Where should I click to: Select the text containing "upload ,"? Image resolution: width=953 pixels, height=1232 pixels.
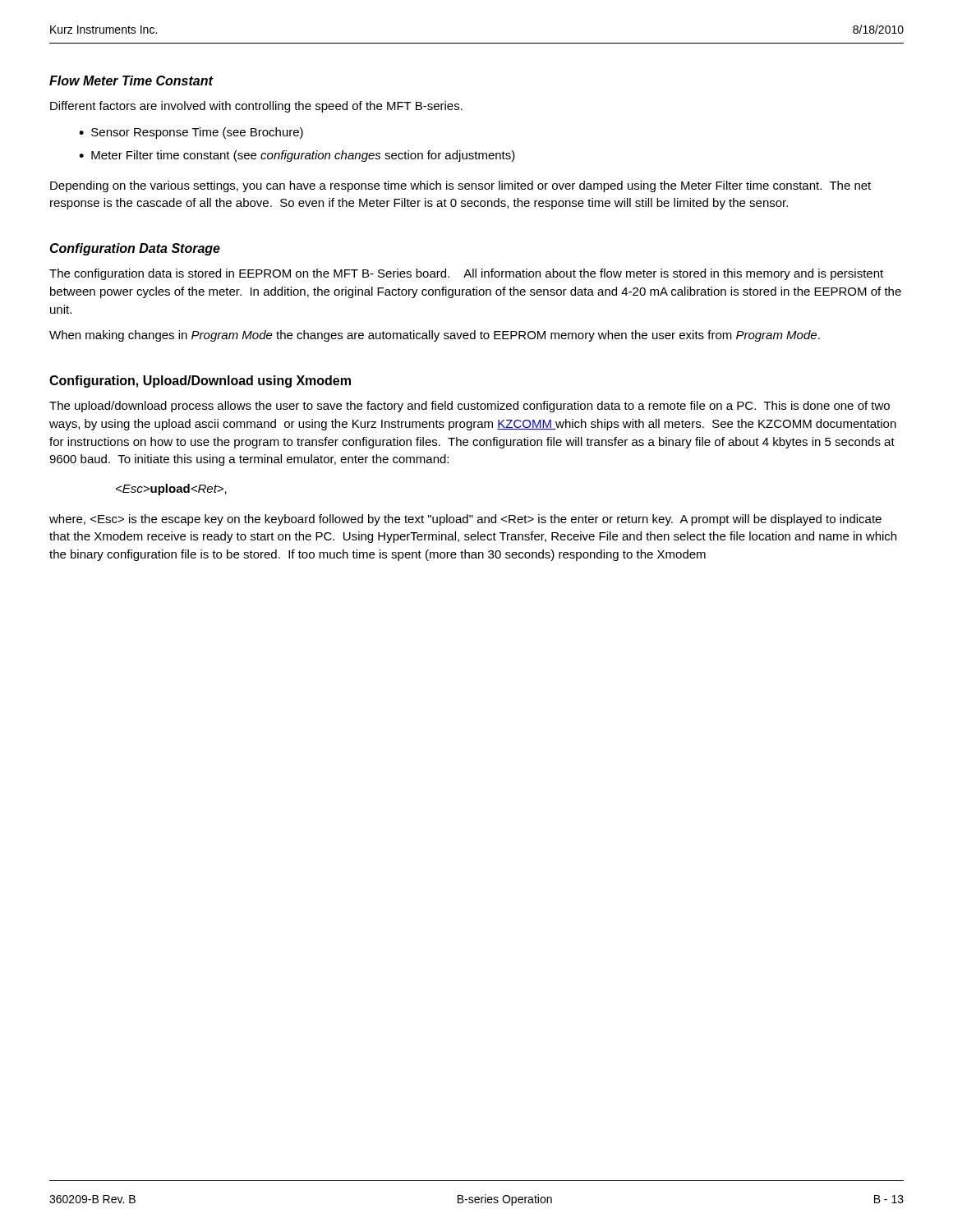click(x=171, y=488)
